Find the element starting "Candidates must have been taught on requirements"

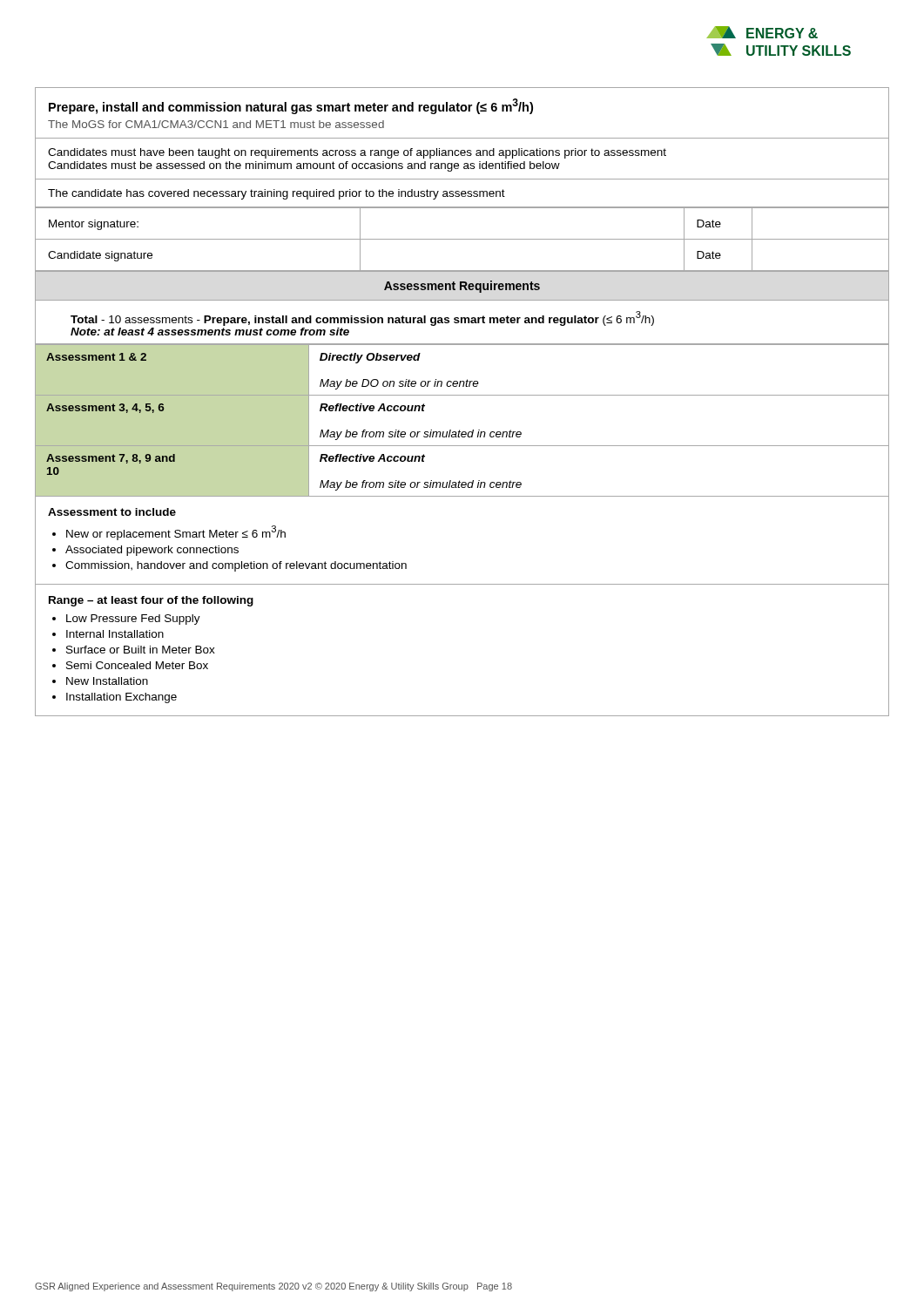point(357,158)
